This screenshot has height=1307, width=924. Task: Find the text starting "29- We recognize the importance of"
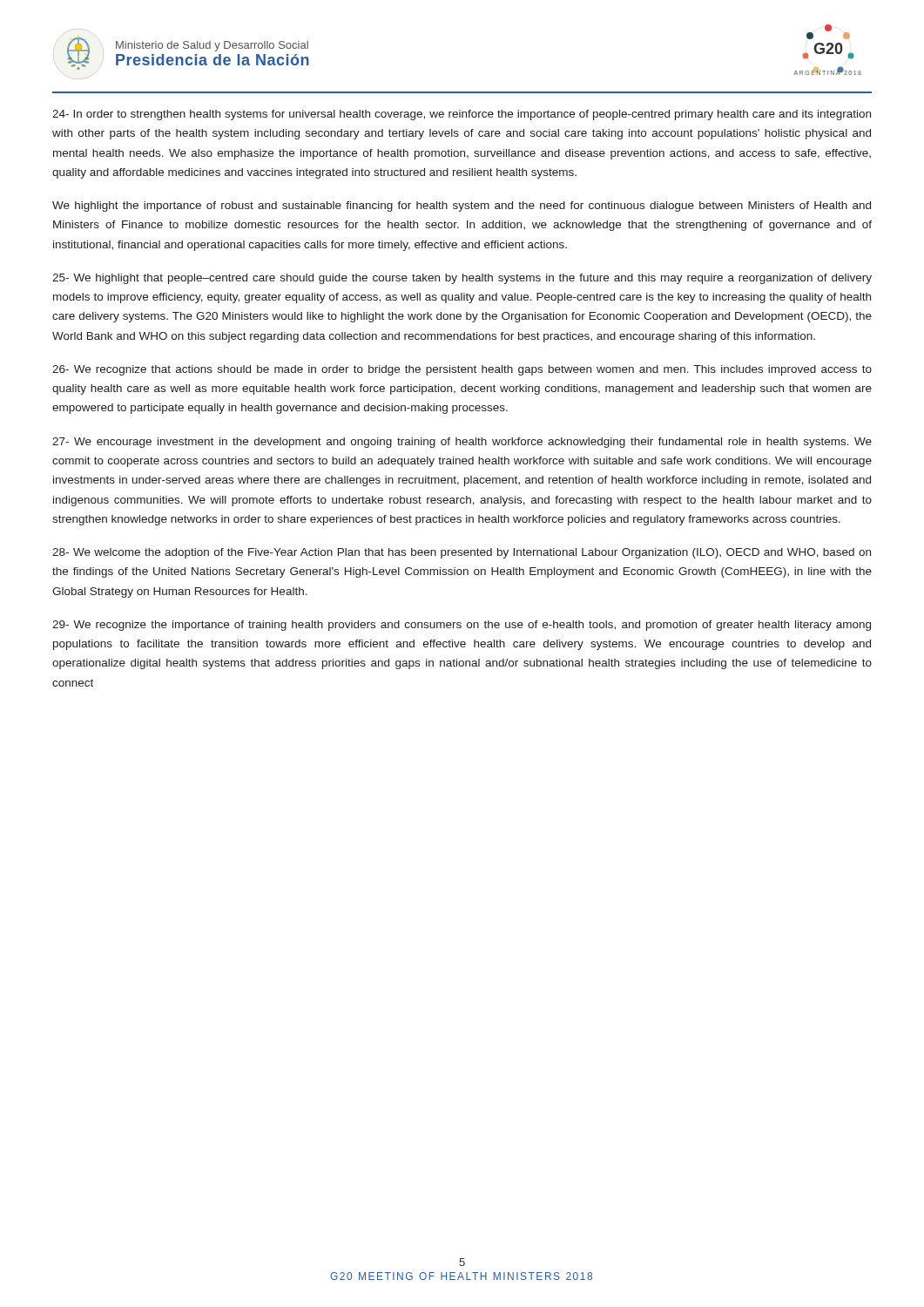(x=462, y=653)
